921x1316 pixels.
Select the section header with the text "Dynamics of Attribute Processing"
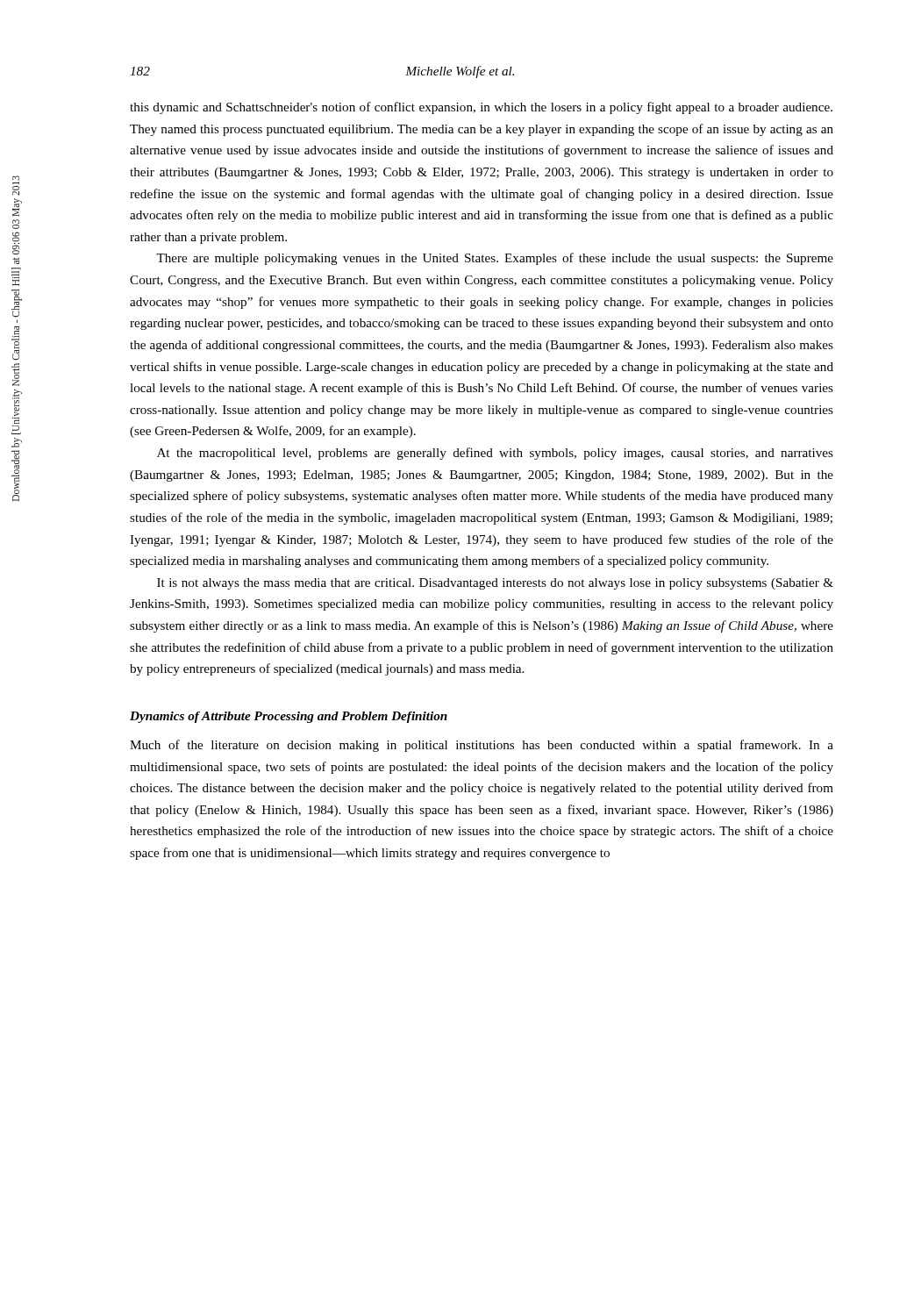tap(289, 715)
